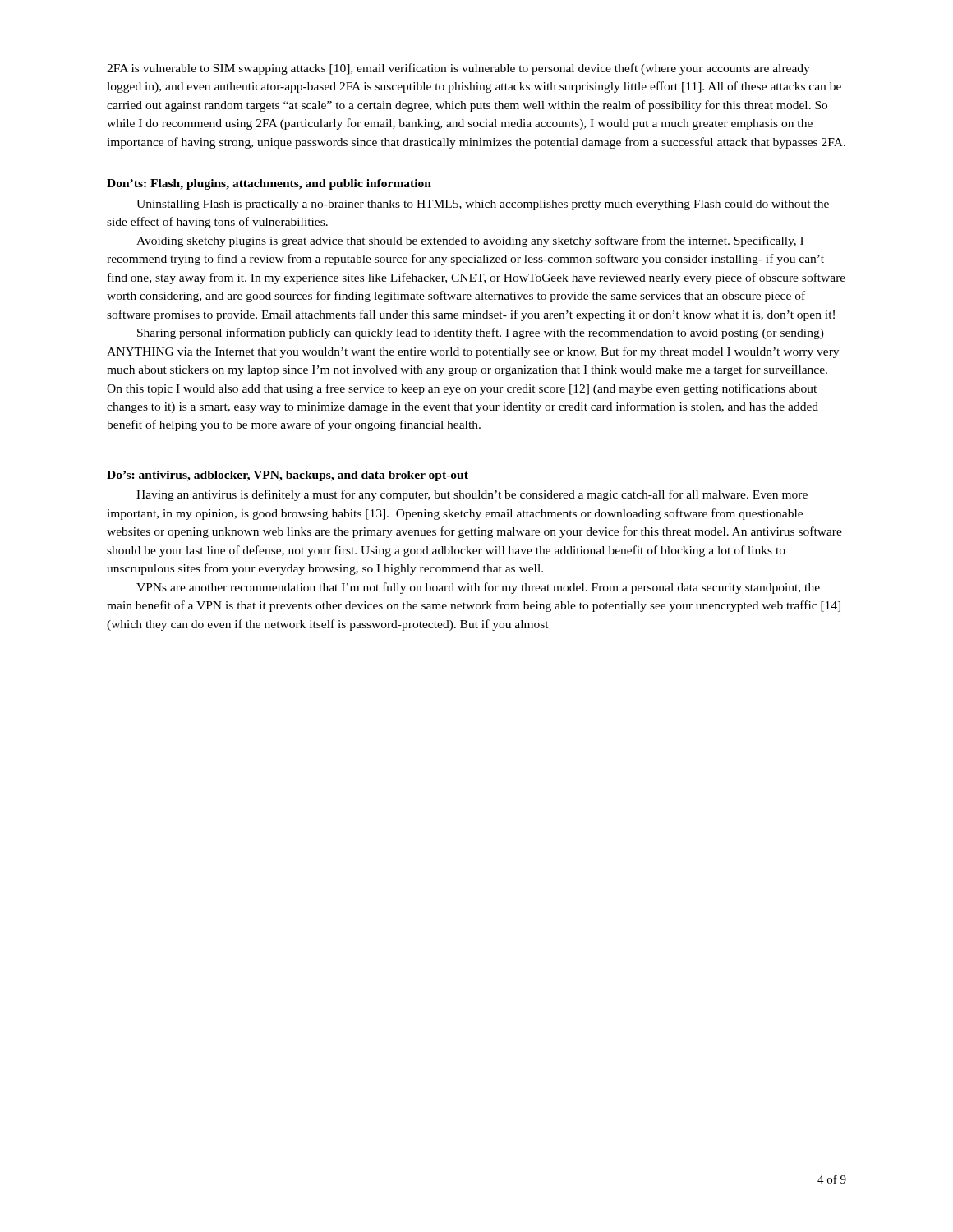The width and height of the screenshot is (953, 1232).
Task: Locate the section header that says "Don’ts: Flash, plugins, attachments, and"
Action: click(x=269, y=183)
